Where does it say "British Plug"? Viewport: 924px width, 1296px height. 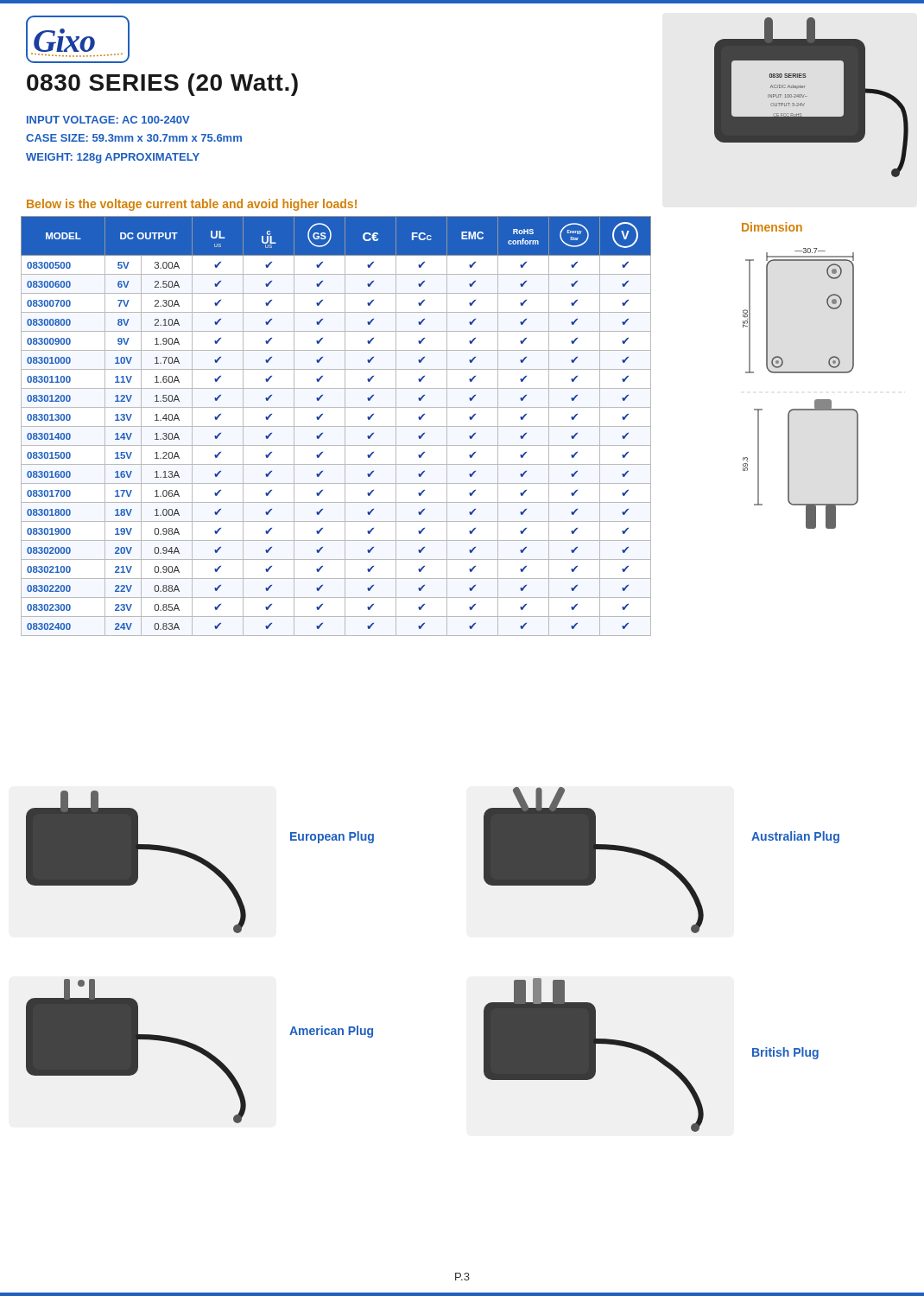point(785,1052)
